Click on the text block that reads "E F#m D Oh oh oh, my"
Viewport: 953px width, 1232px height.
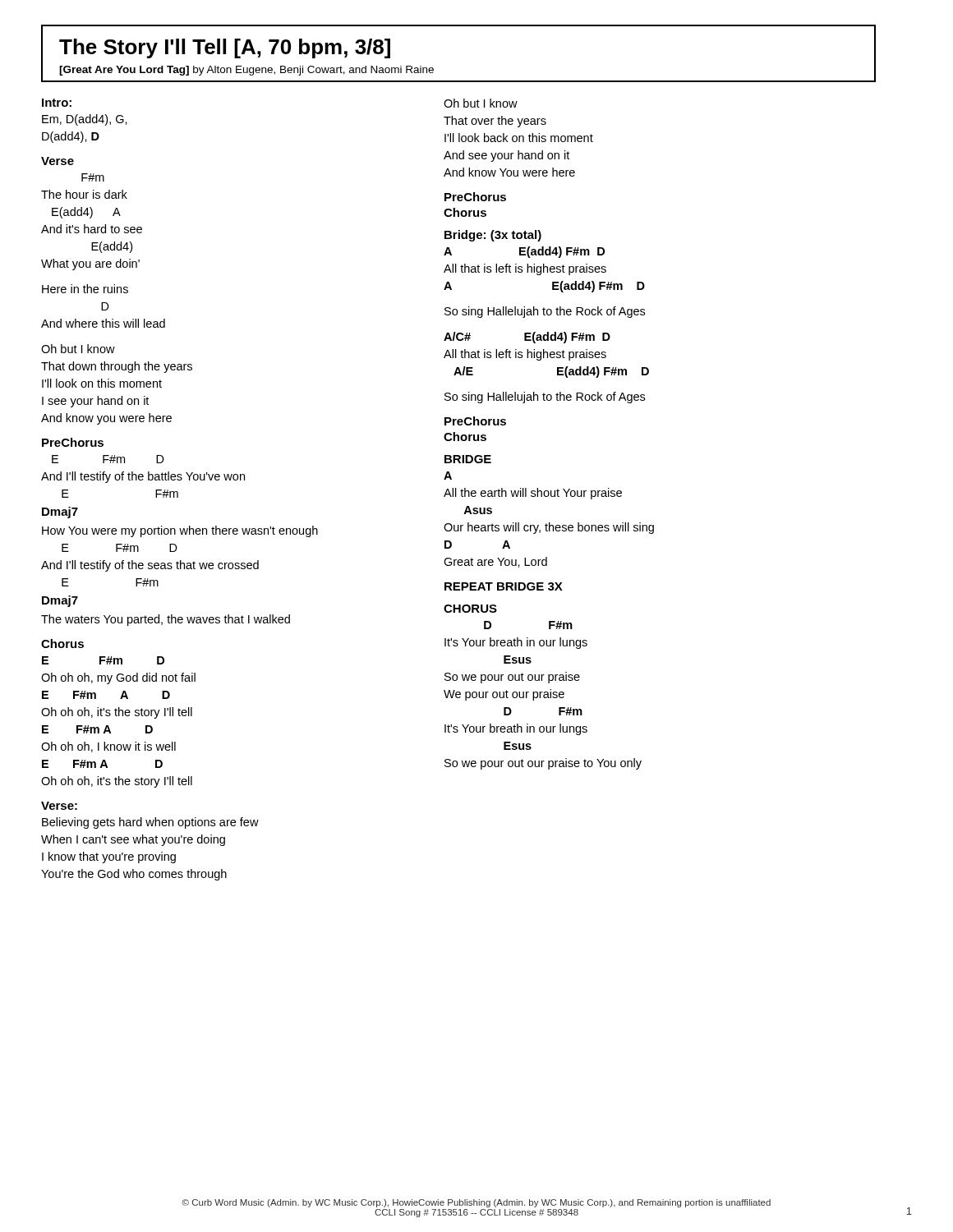coord(119,721)
